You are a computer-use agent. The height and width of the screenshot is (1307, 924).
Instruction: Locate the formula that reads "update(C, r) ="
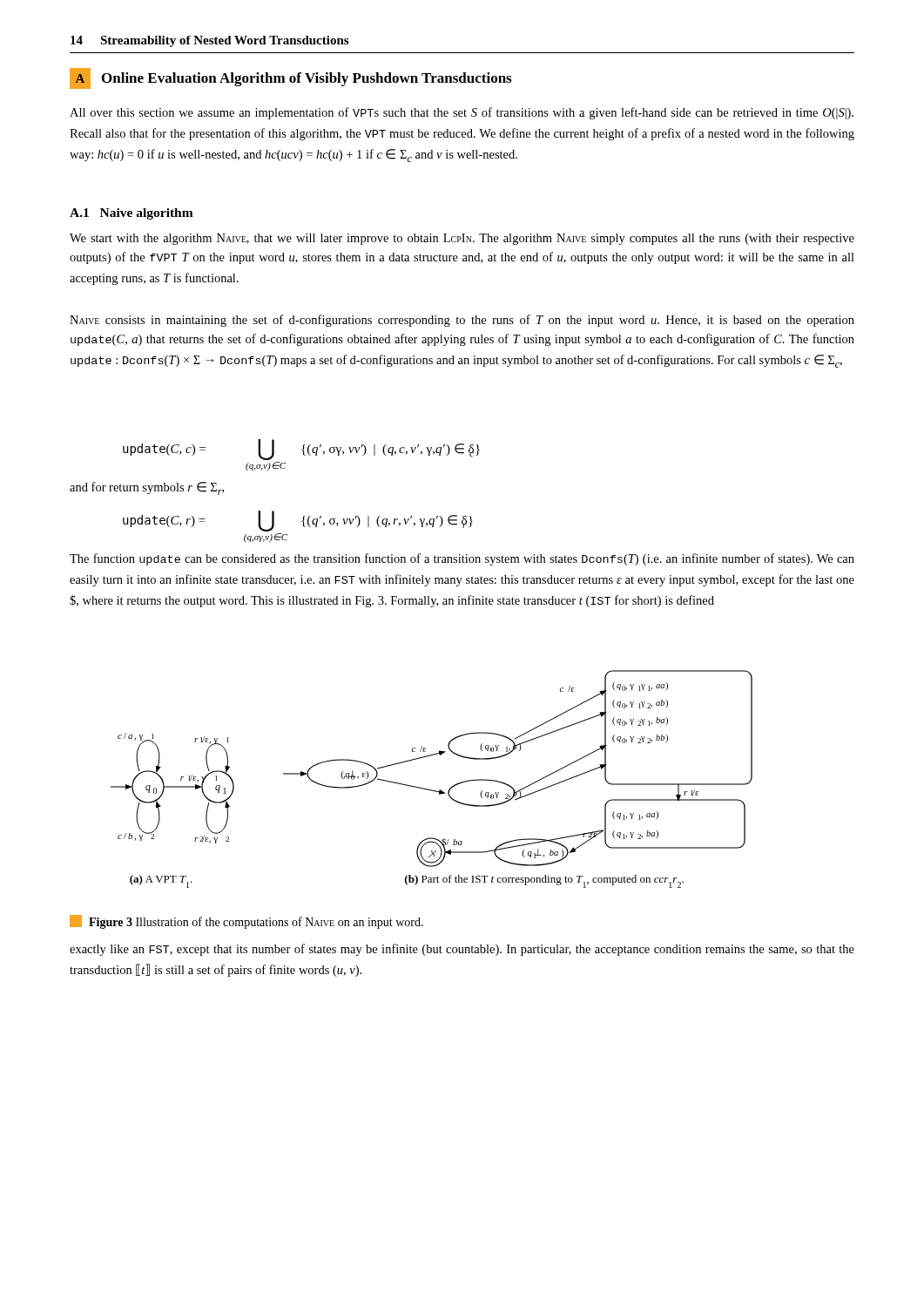point(296,521)
